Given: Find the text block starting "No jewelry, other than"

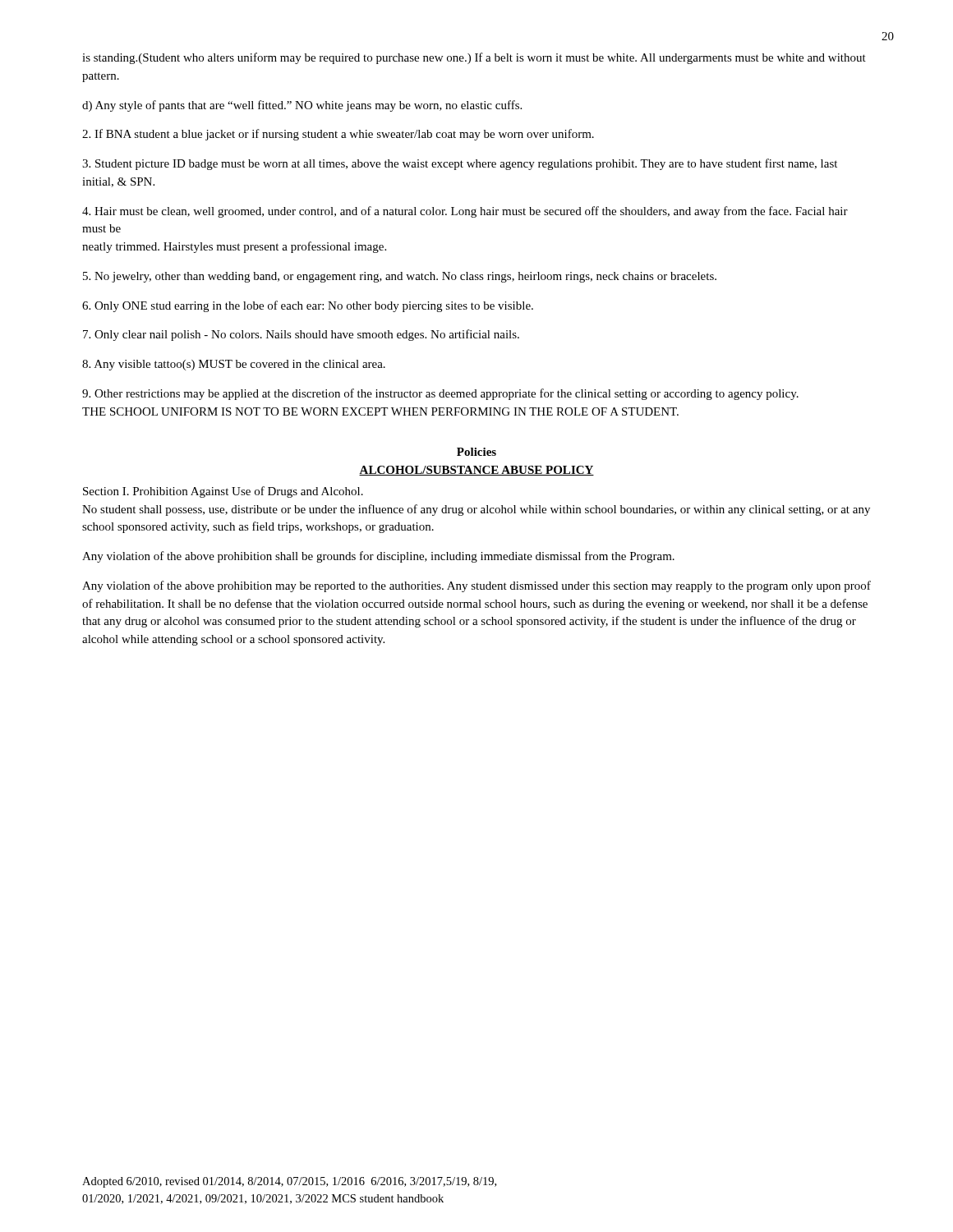Looking at the screenshot, I should tap(400, 276).
